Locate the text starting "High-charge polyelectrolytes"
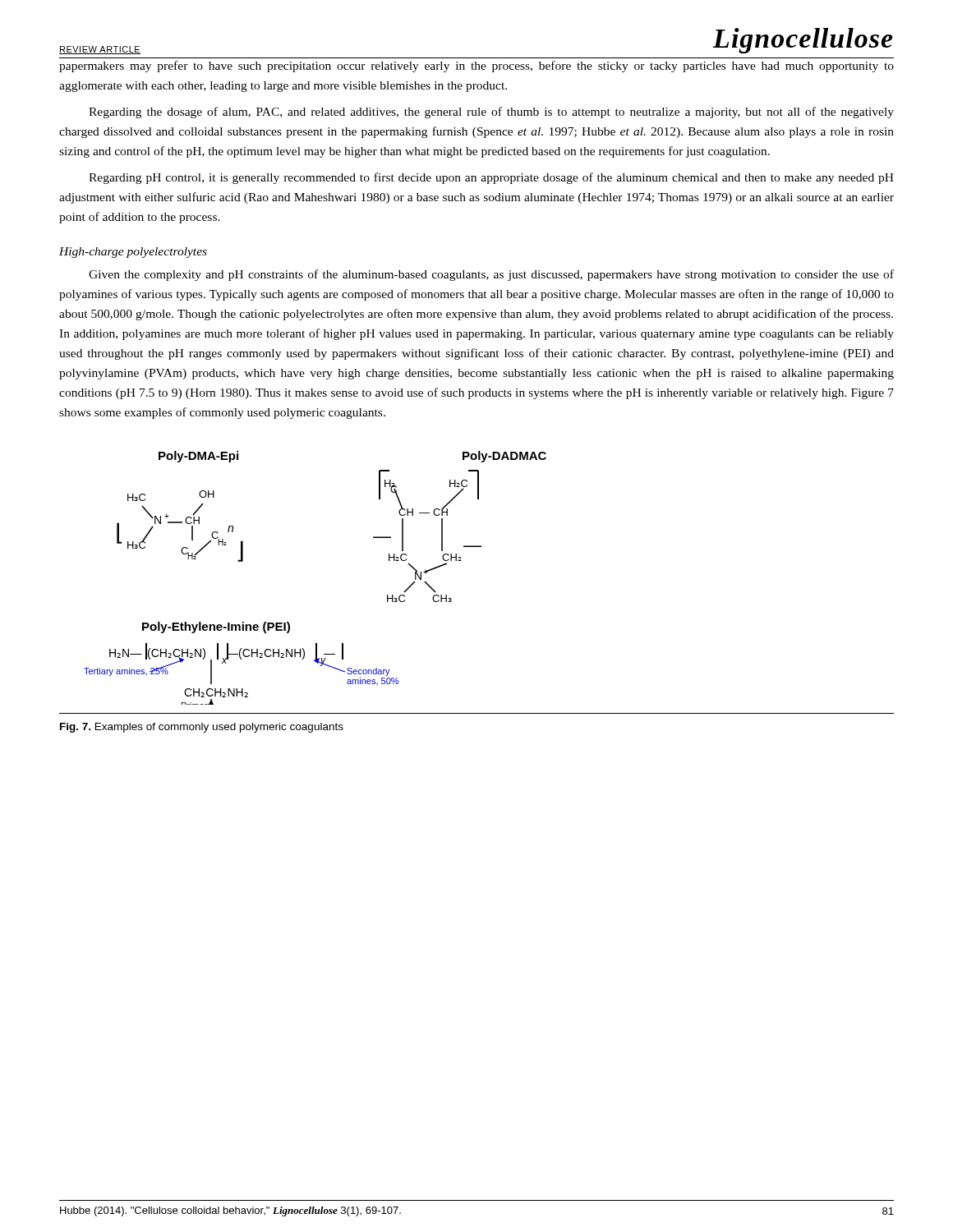 click(x=133, y=253)
